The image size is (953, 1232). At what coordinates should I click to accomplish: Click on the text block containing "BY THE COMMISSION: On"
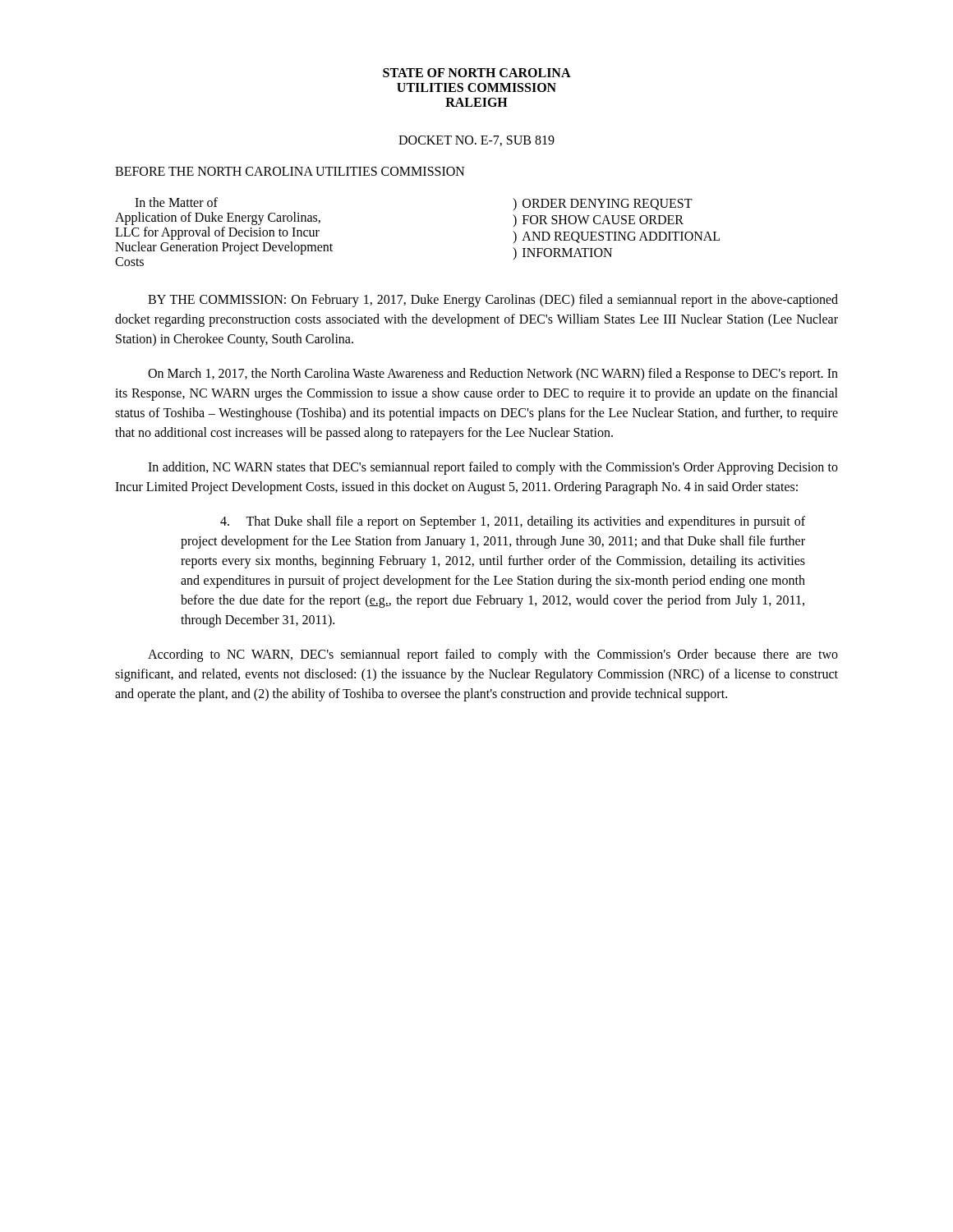tap(476, 319)
